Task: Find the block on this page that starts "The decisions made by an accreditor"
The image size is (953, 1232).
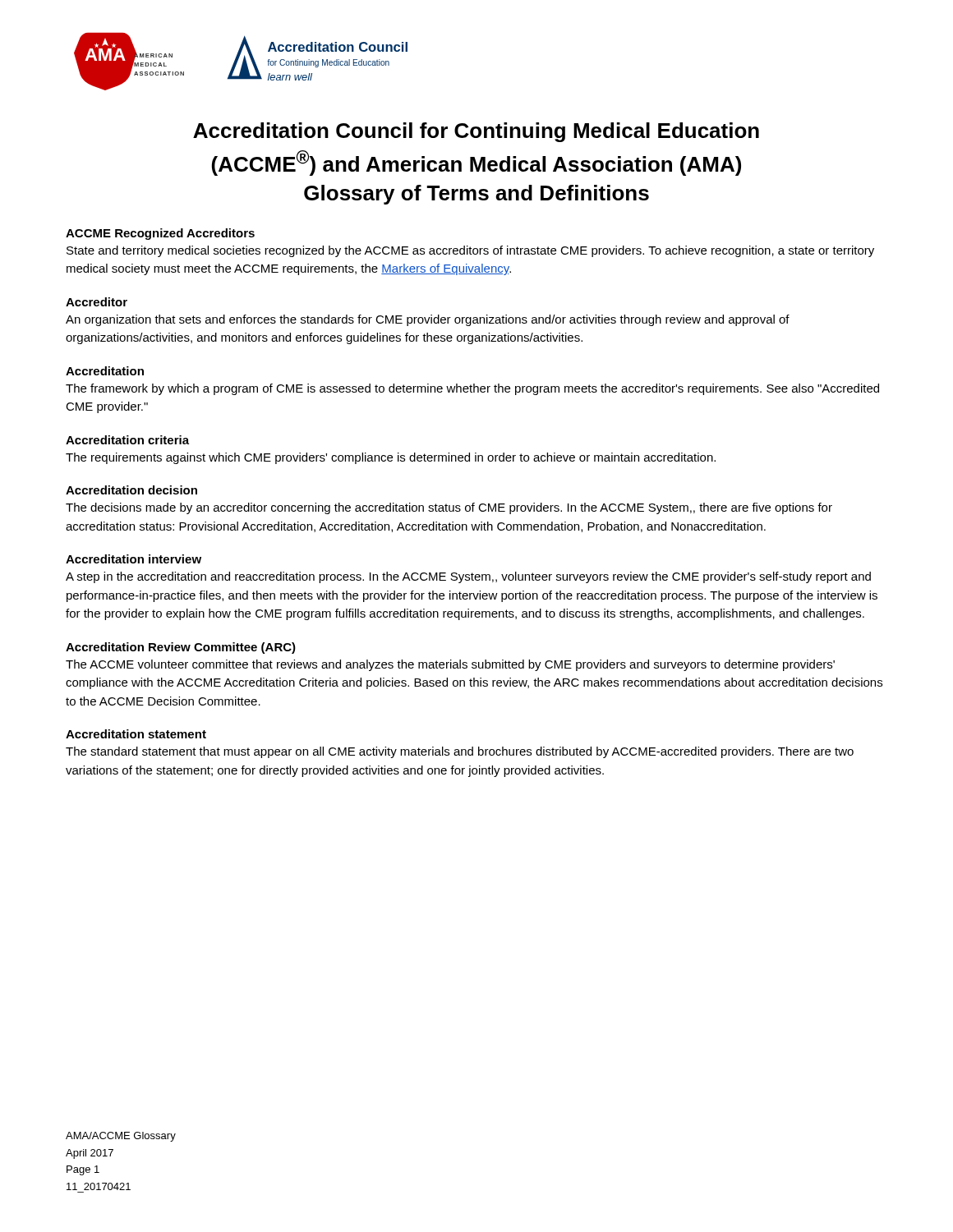Action: point(449,517)
